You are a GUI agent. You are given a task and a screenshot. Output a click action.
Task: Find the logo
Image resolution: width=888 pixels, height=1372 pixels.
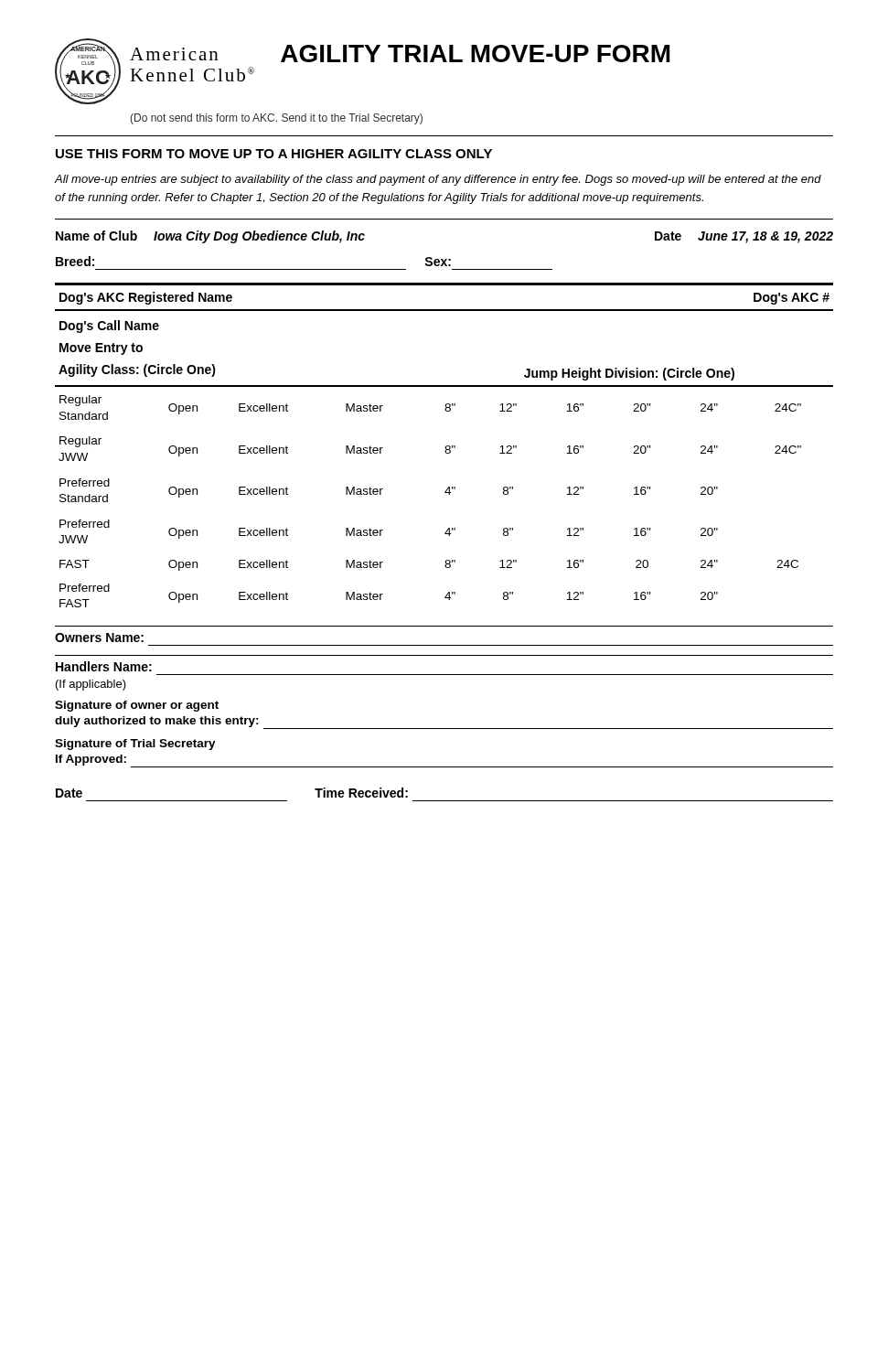click(x=88, y=73)
